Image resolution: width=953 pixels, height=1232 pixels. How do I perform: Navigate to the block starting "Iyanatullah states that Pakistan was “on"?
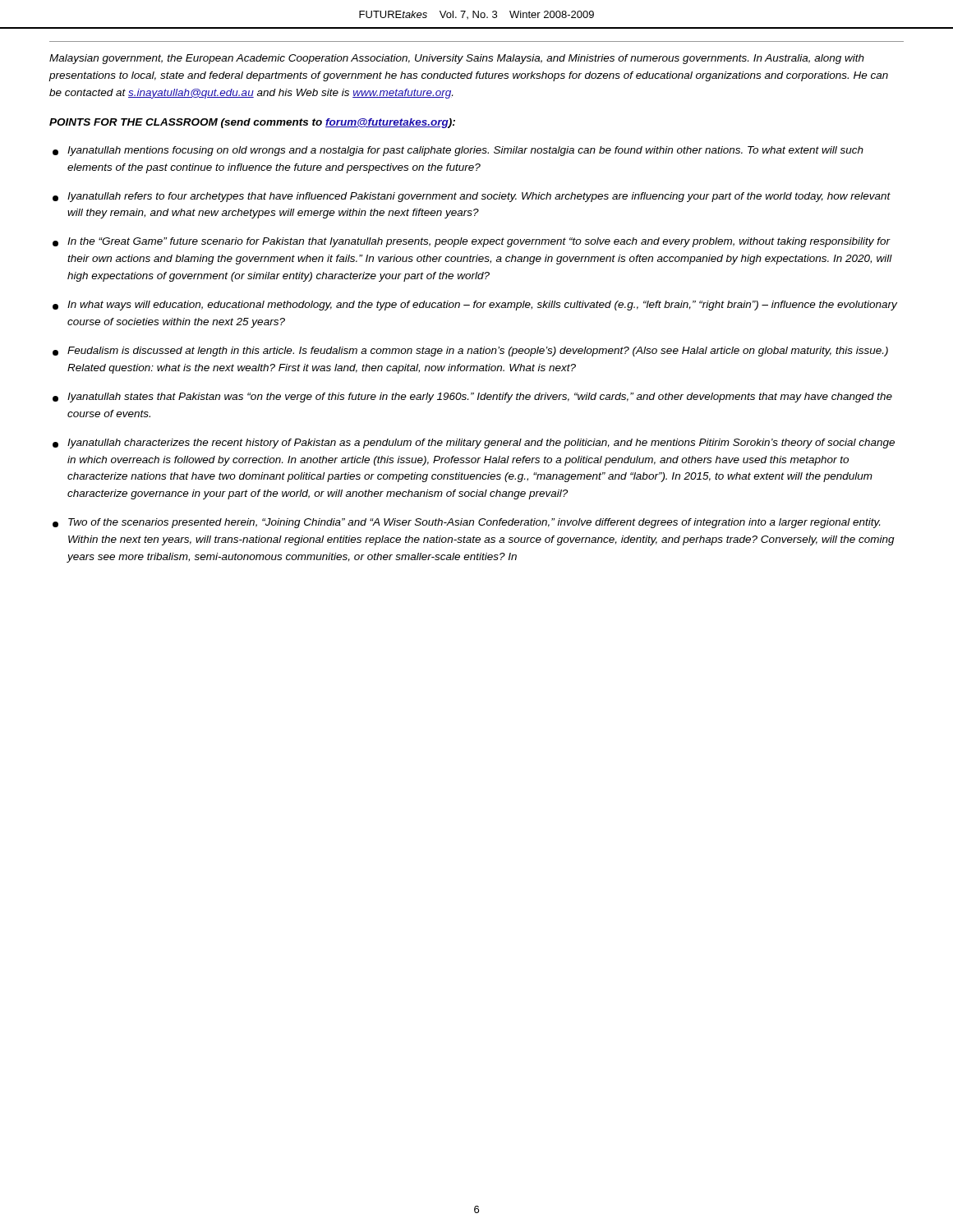(476, 406)
